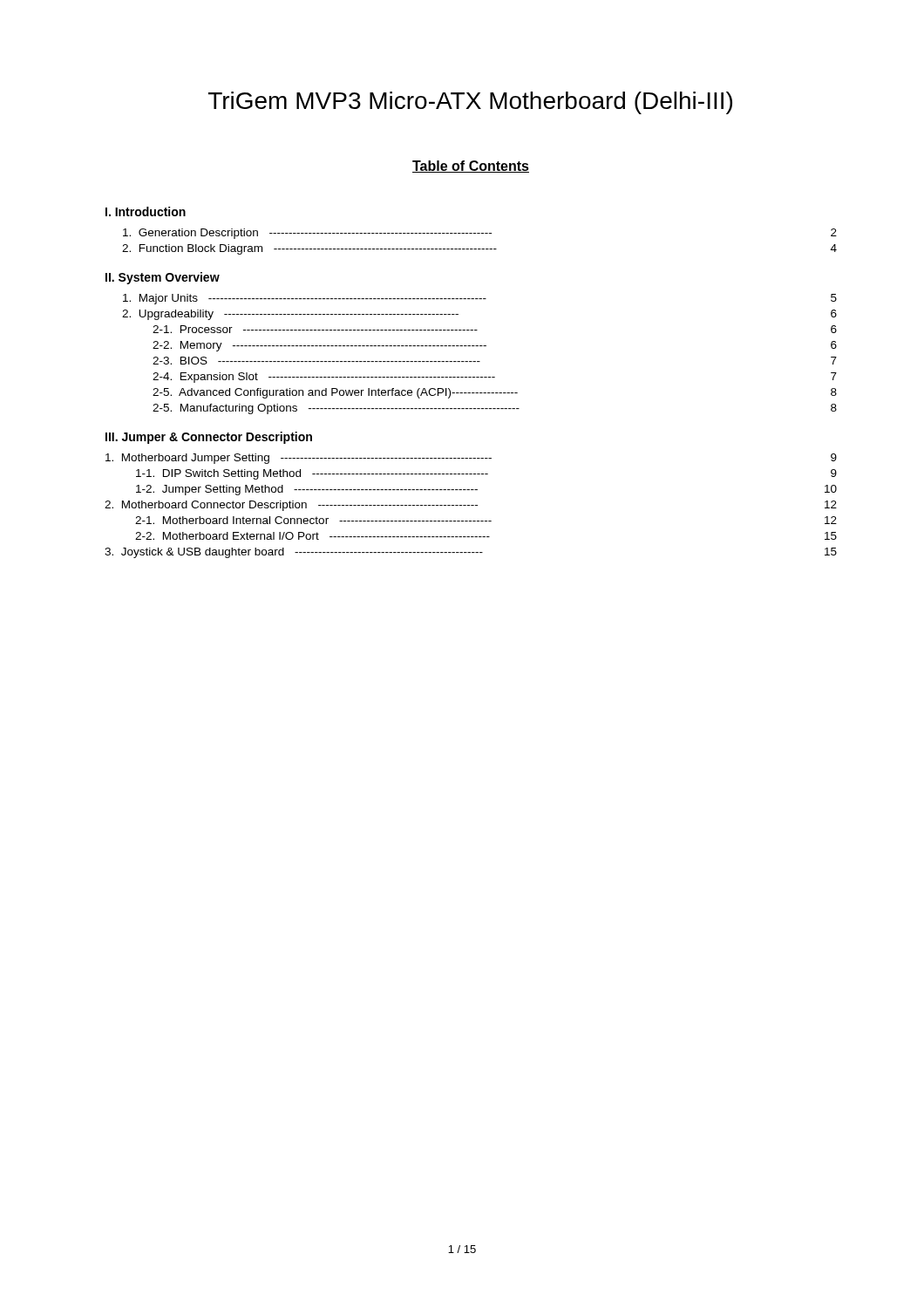Where does it say "Table of Contents"?
This screenshot has width=924, height=1308.
tap(471, 166)
